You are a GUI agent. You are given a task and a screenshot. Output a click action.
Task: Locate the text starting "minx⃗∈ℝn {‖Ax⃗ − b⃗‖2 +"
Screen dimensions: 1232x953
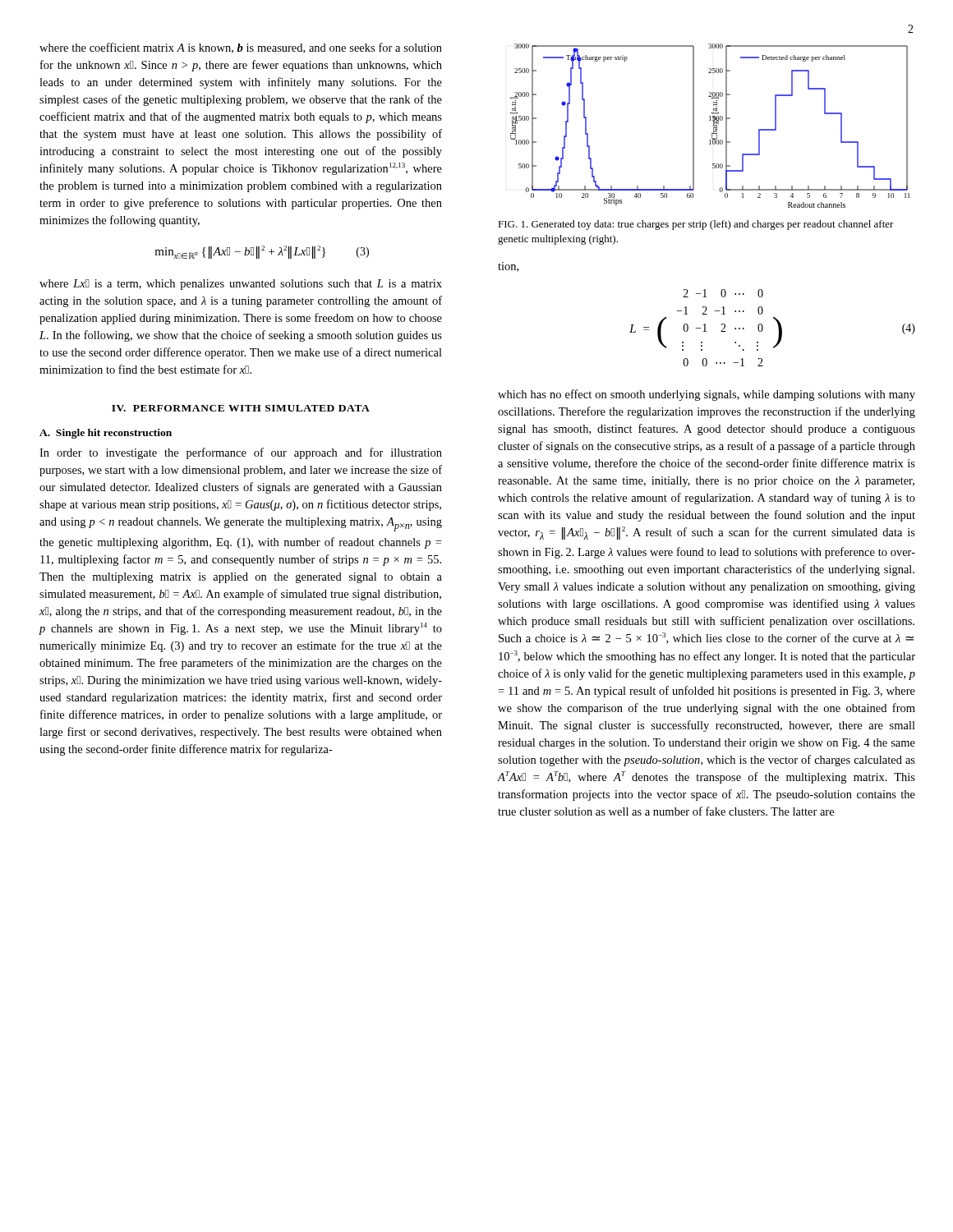[x=262, y=252]
